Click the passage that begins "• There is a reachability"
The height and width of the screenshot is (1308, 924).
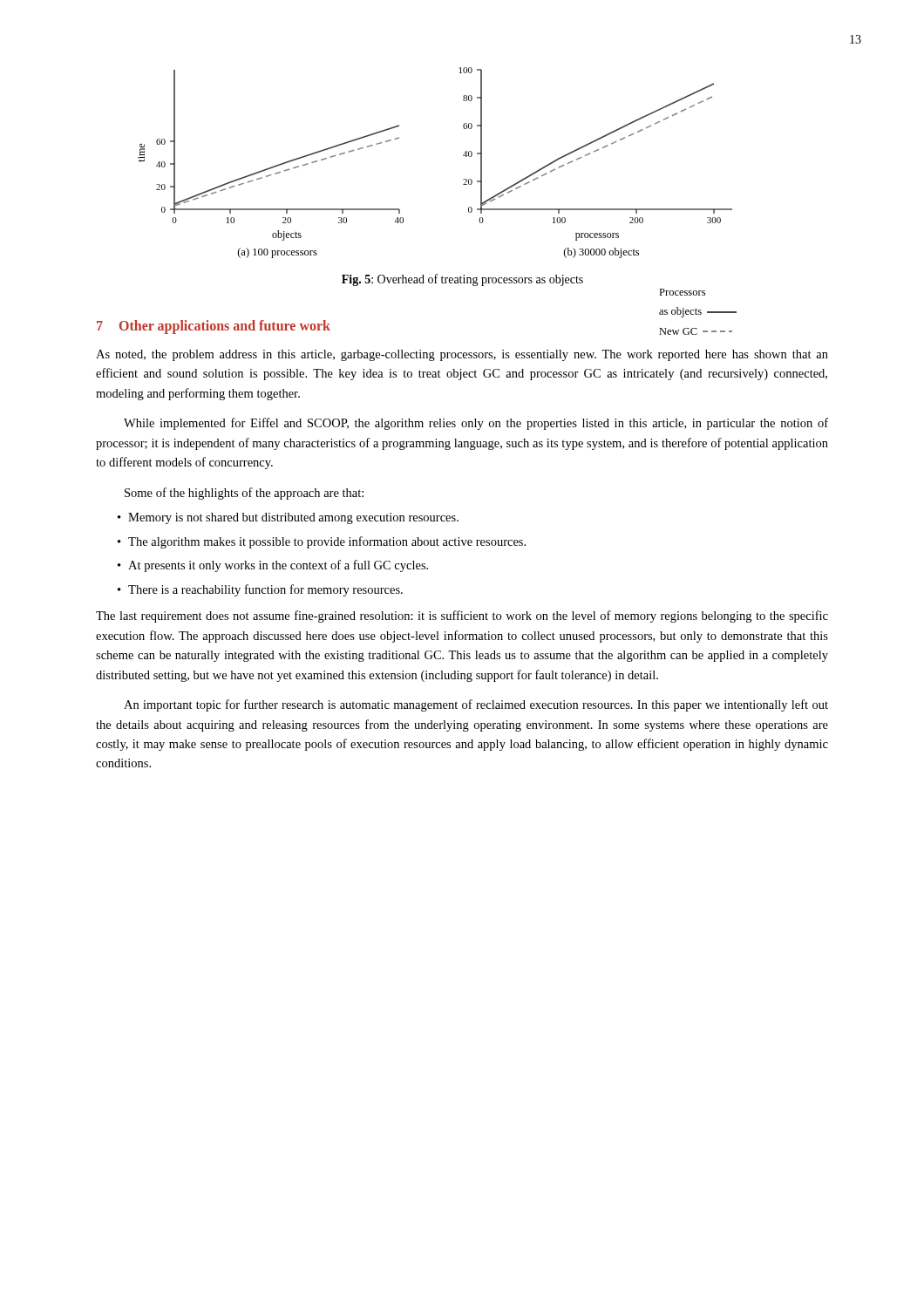click(260, 589)
